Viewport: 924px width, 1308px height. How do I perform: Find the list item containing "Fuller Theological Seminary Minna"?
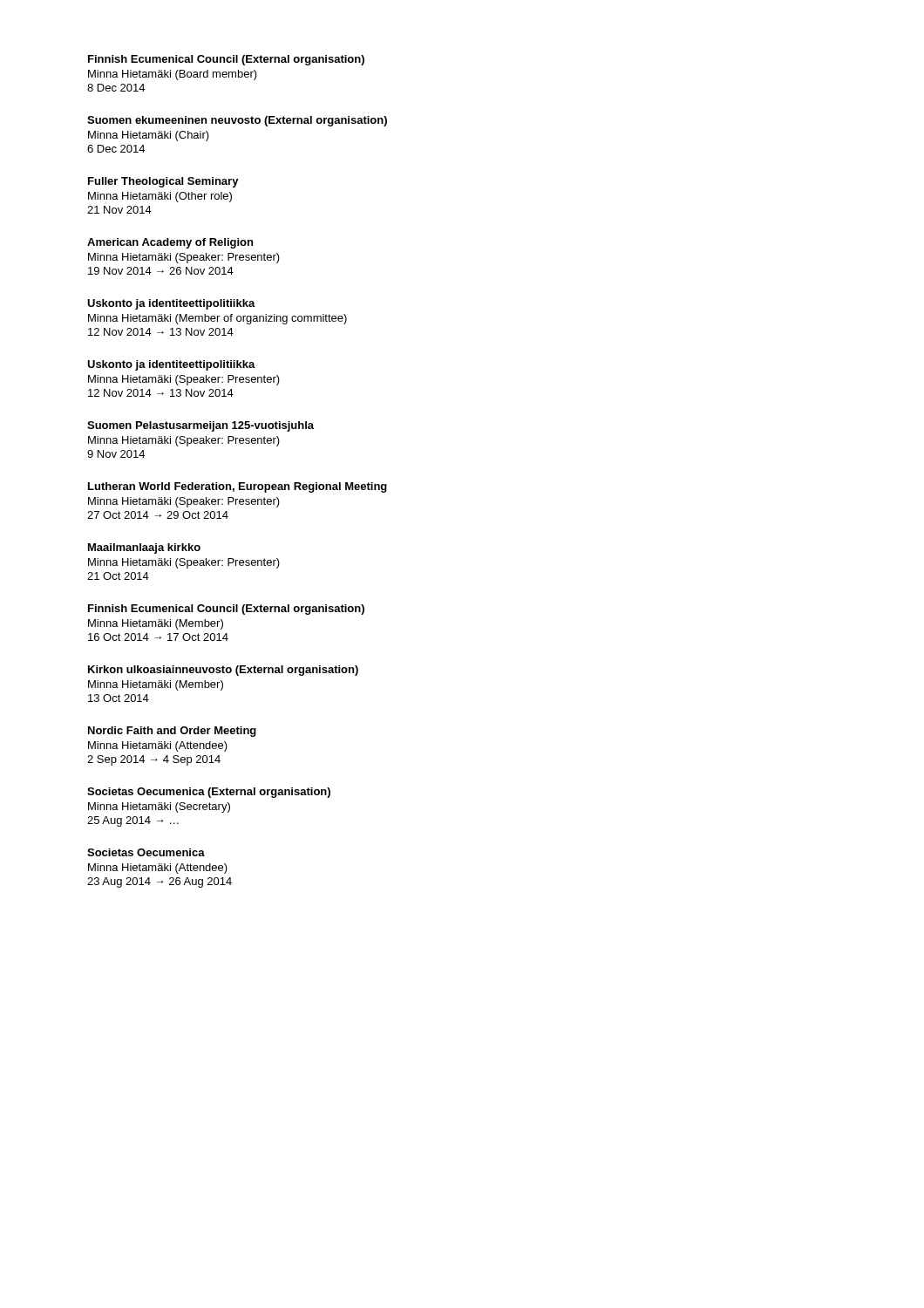click(163, 182)
